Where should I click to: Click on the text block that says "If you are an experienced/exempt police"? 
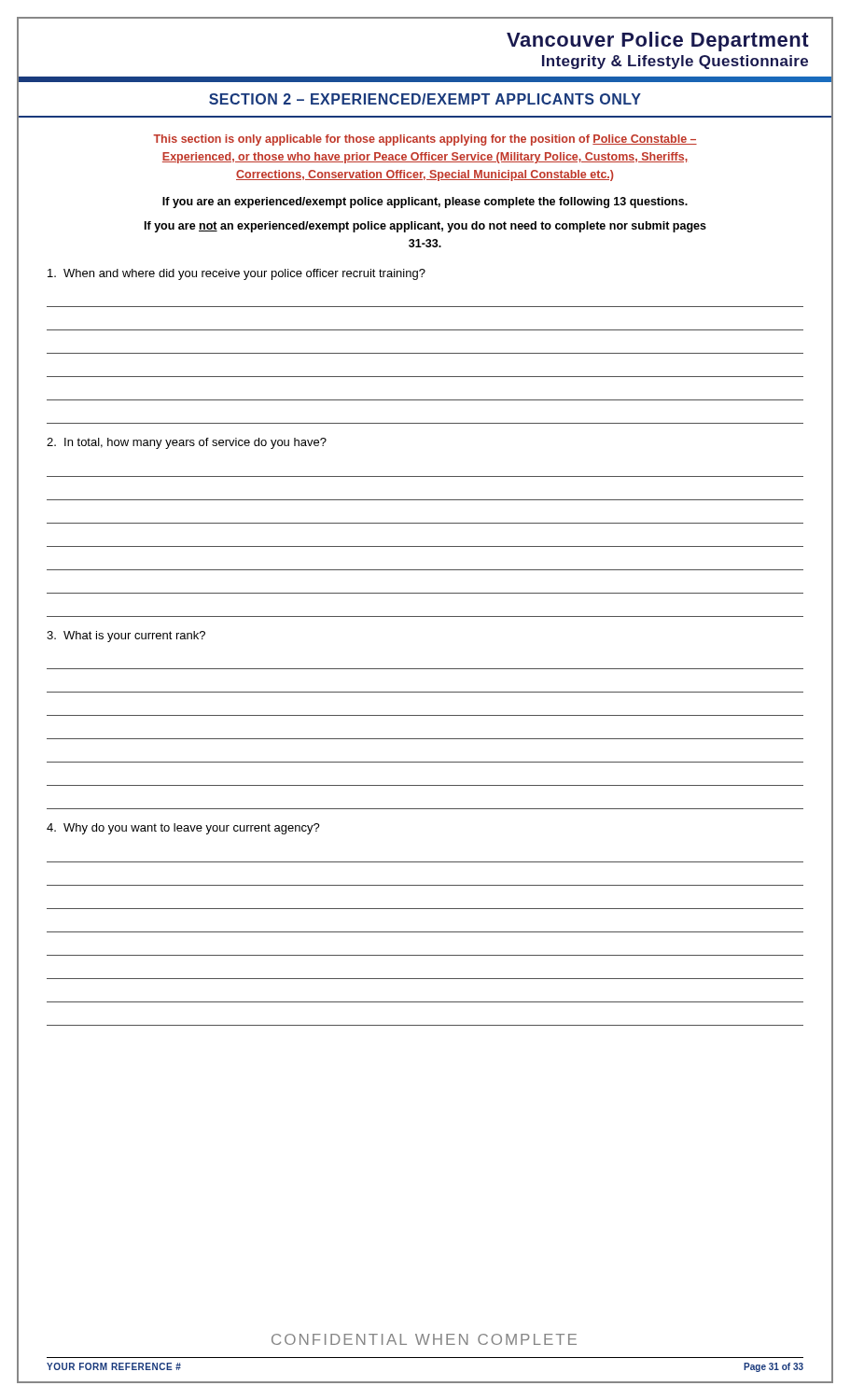tap(425, 201)
